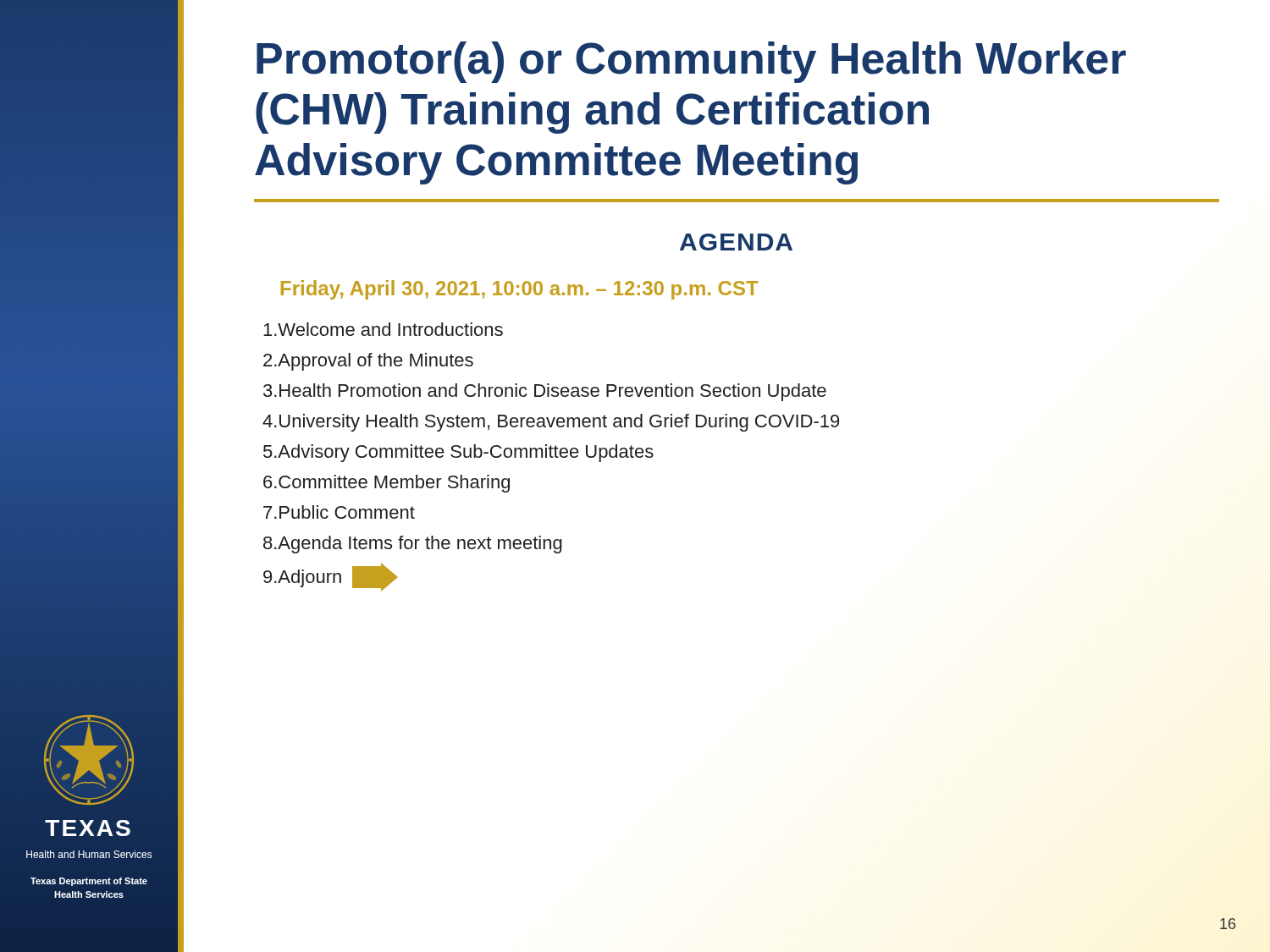The height and width of the screenshot is (952, 1270).
Task: Locate the list item containing "7. Public Comment"
Action: click(x=339, y=512)
